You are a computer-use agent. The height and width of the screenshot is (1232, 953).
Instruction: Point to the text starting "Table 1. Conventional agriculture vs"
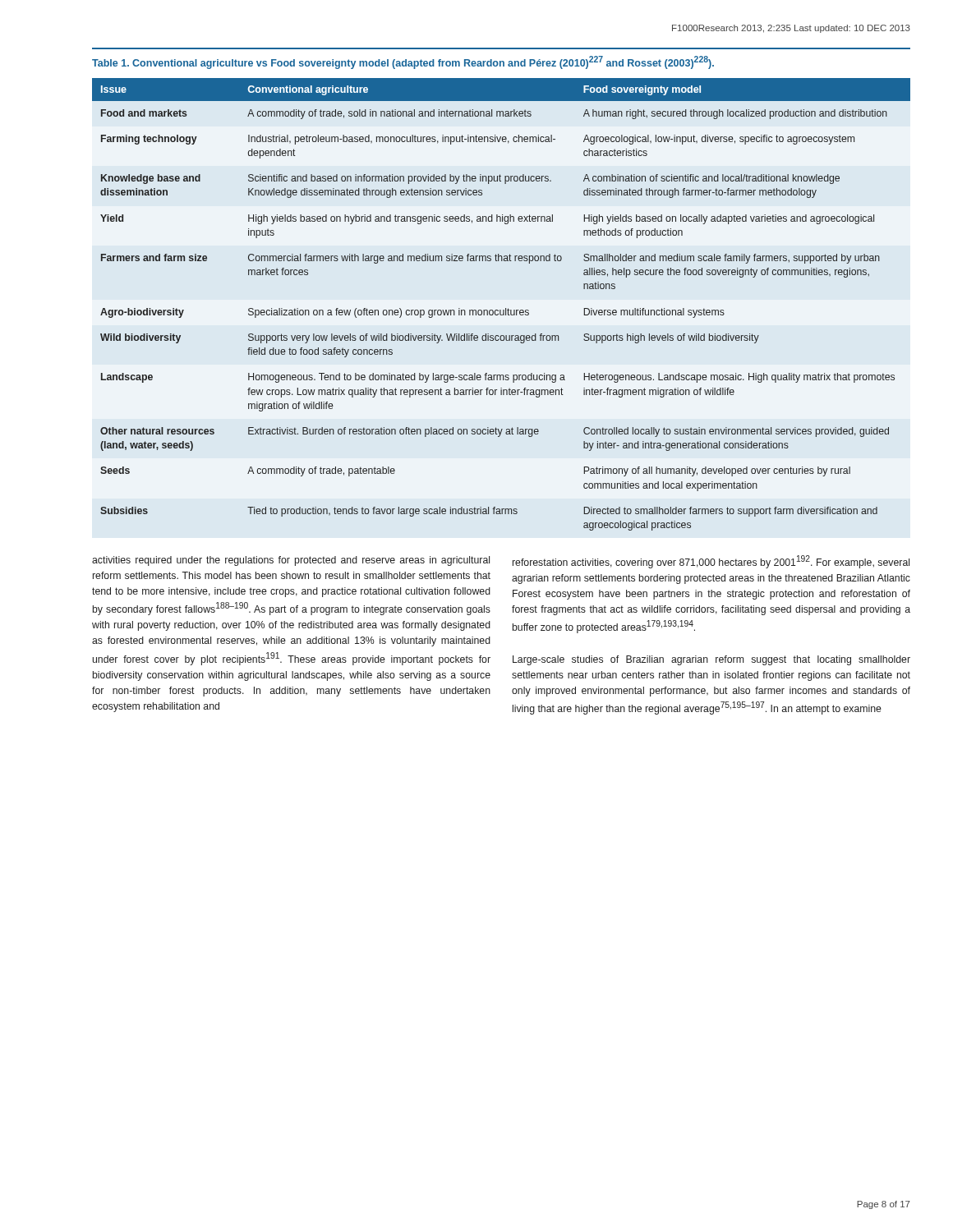(x=403, y=62)
